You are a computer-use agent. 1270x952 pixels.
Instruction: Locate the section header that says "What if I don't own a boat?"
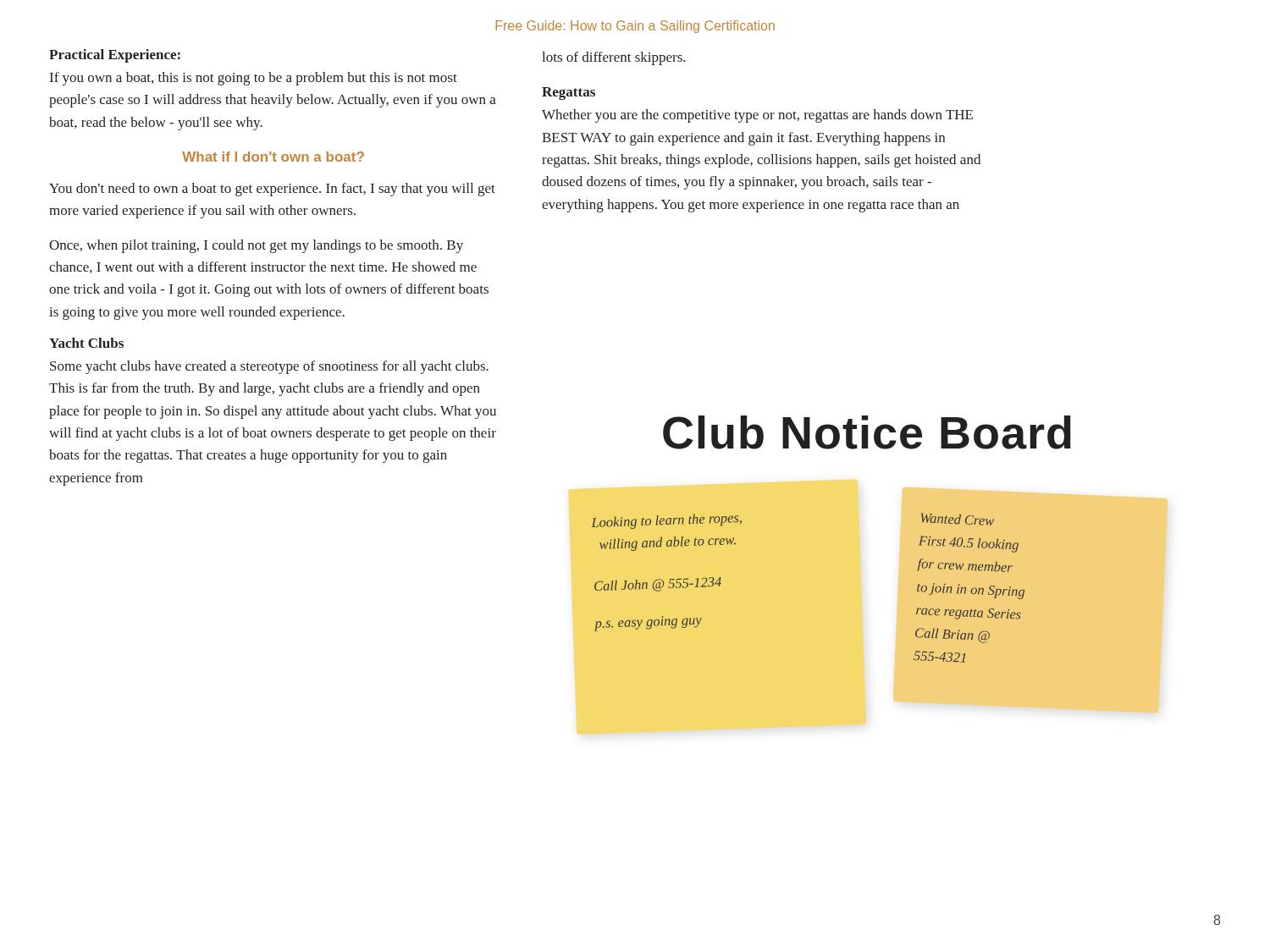pos(273,157)
